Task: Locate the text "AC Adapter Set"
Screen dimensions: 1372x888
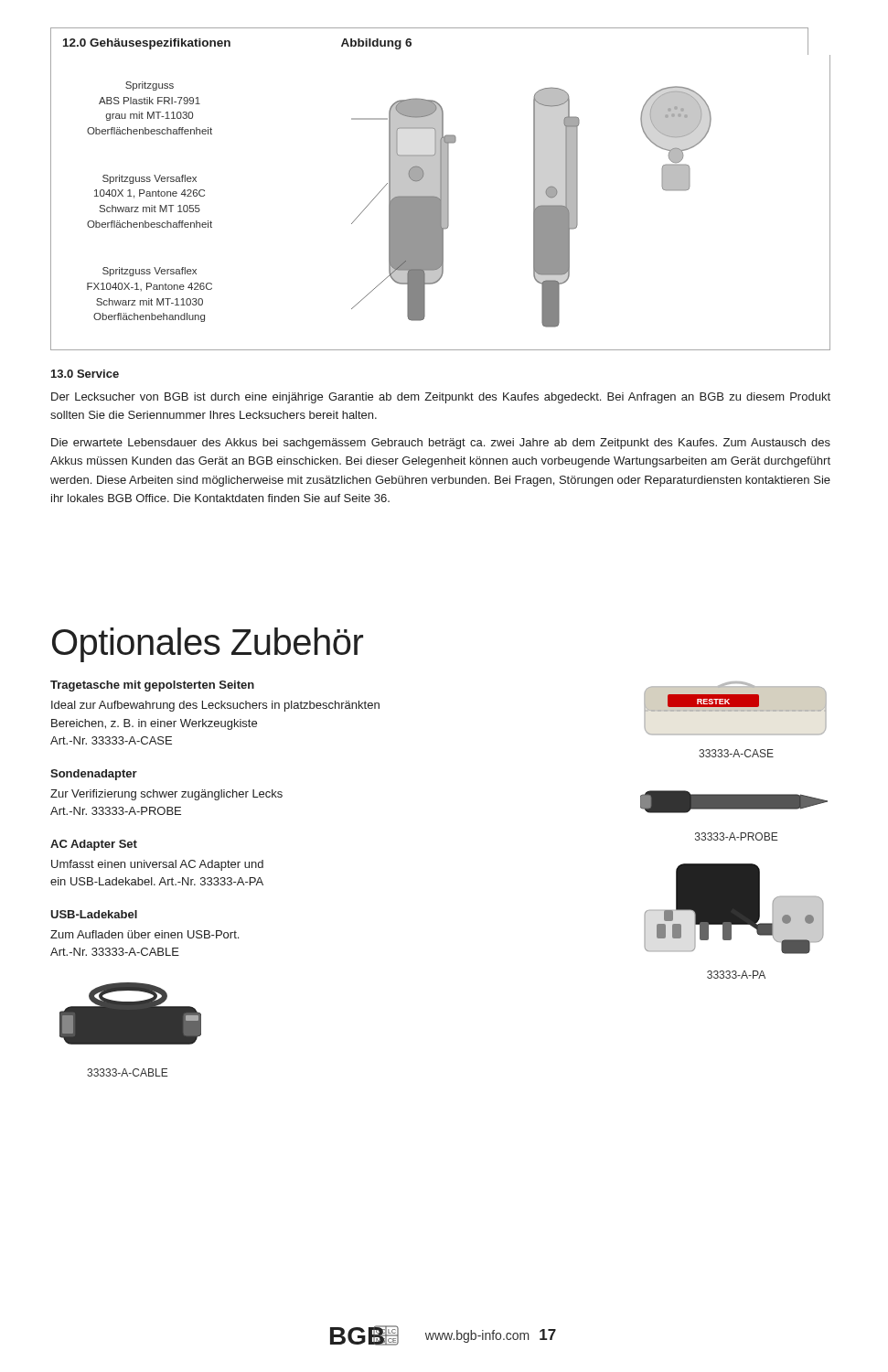Action: click(94, 843)
